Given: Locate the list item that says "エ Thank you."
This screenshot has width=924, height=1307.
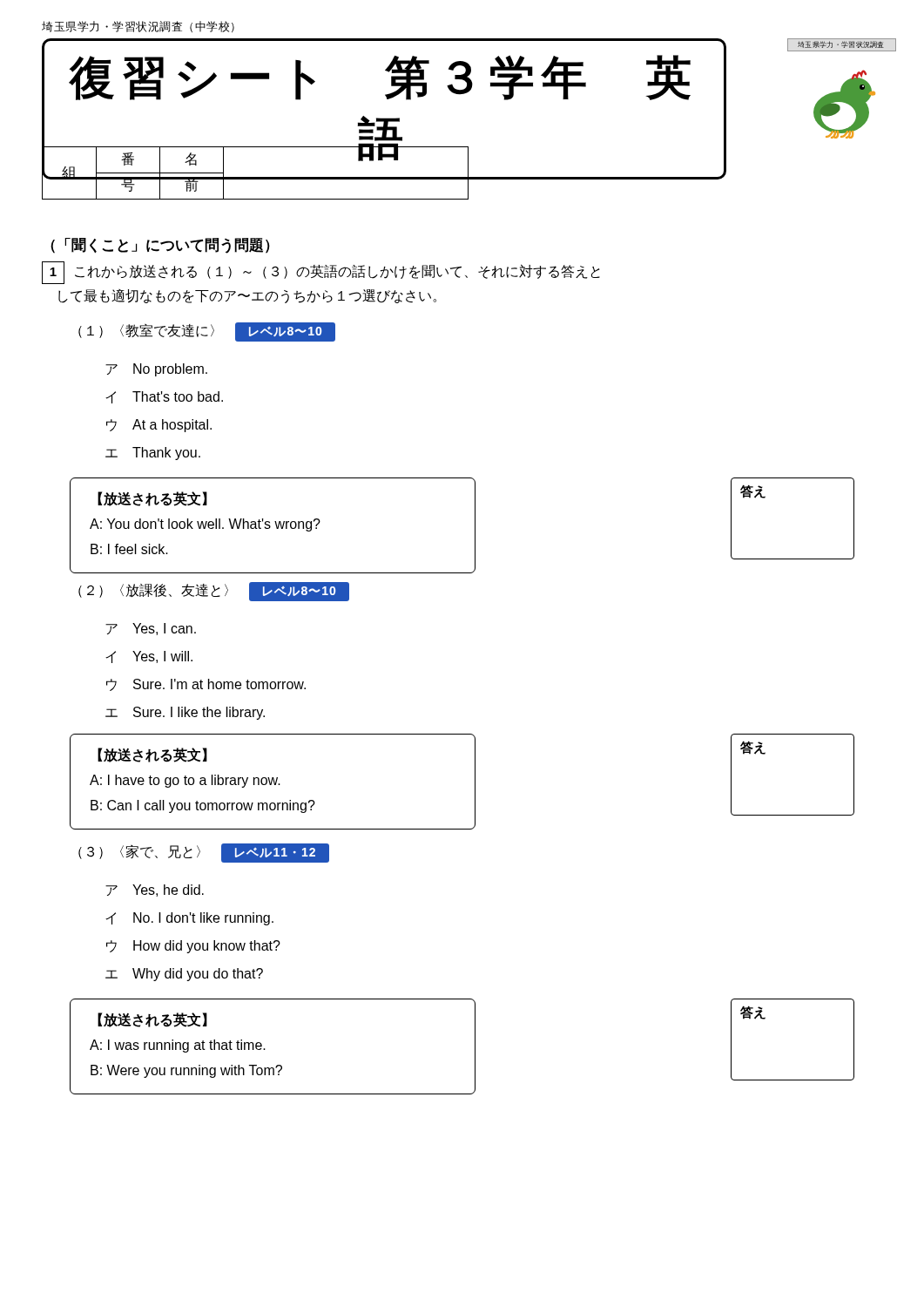Looking at the screenshot, I should 153,453.
